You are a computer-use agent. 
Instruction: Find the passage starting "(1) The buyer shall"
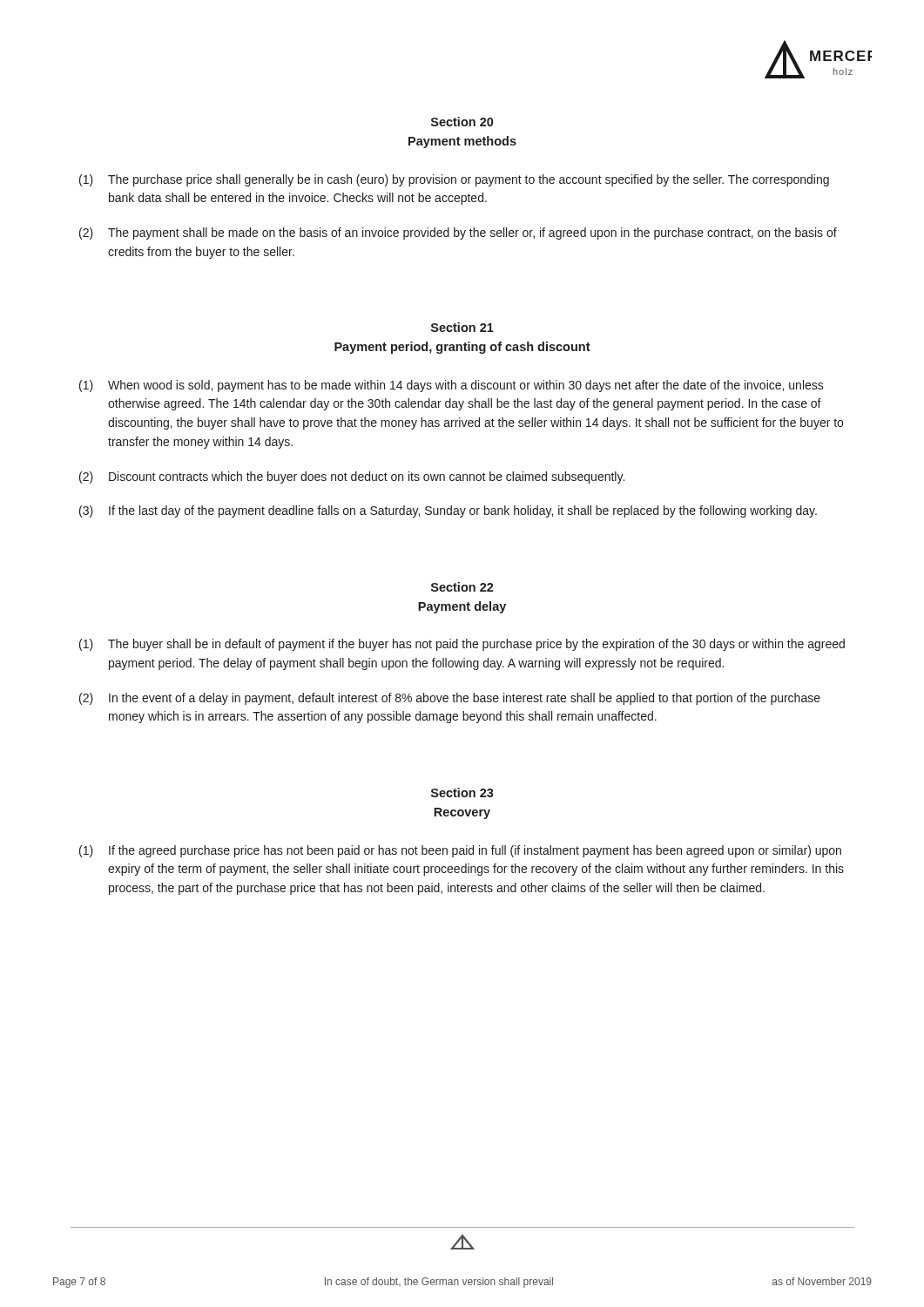tap(462, 654)
